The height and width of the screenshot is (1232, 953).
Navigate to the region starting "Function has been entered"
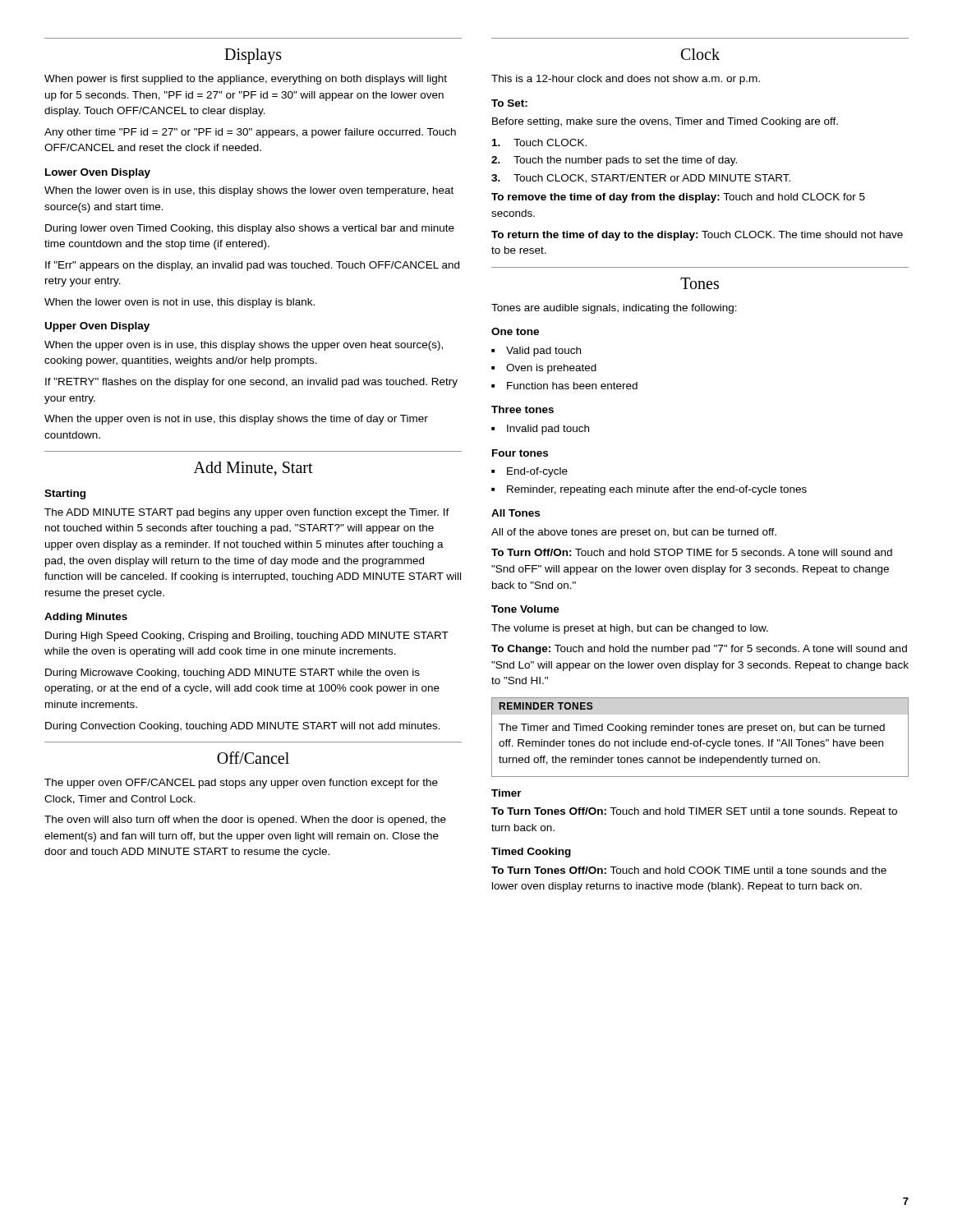pos(564,386)
